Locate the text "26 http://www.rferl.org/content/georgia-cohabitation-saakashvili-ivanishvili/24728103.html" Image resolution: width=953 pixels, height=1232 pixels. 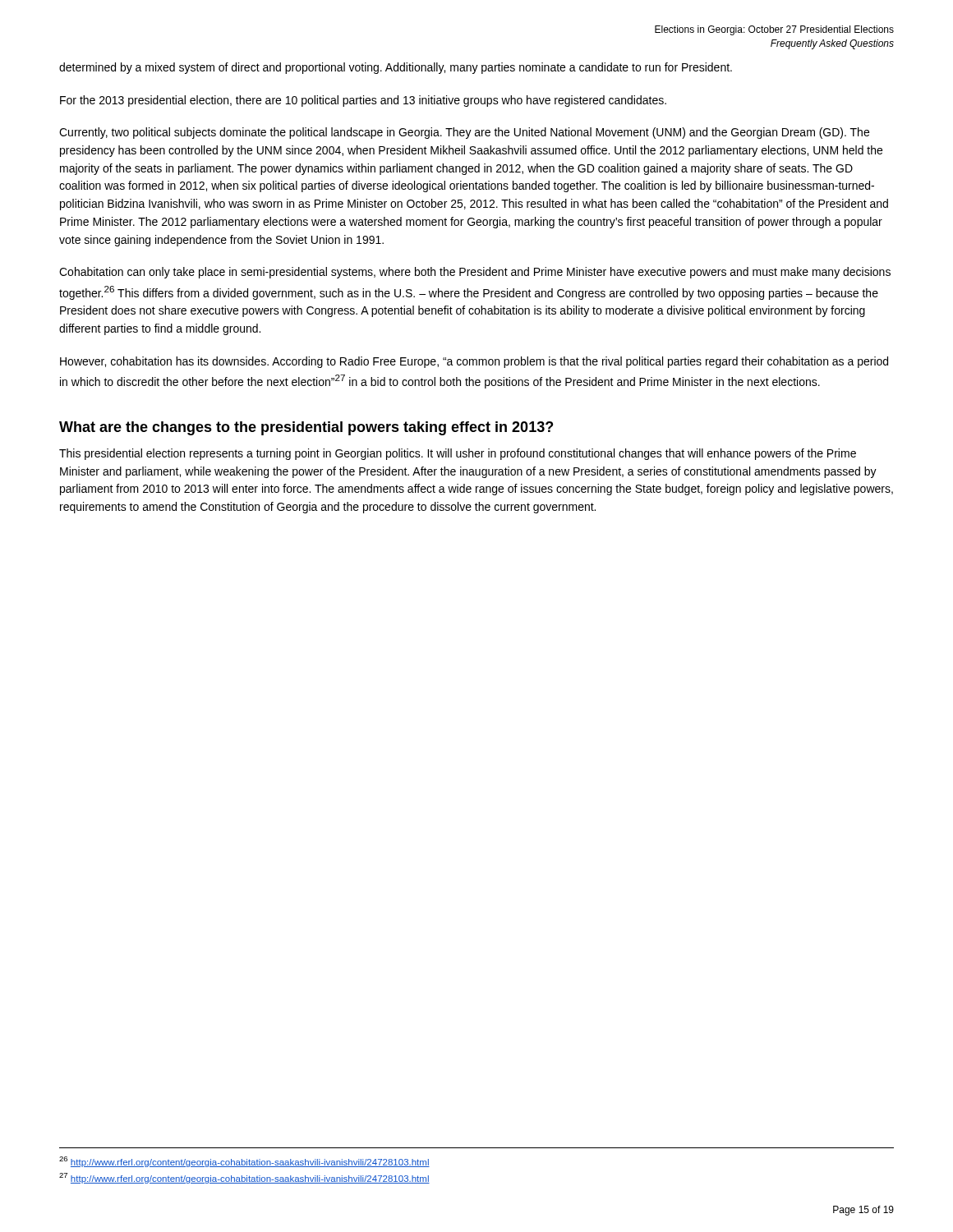coord(244,1160)
